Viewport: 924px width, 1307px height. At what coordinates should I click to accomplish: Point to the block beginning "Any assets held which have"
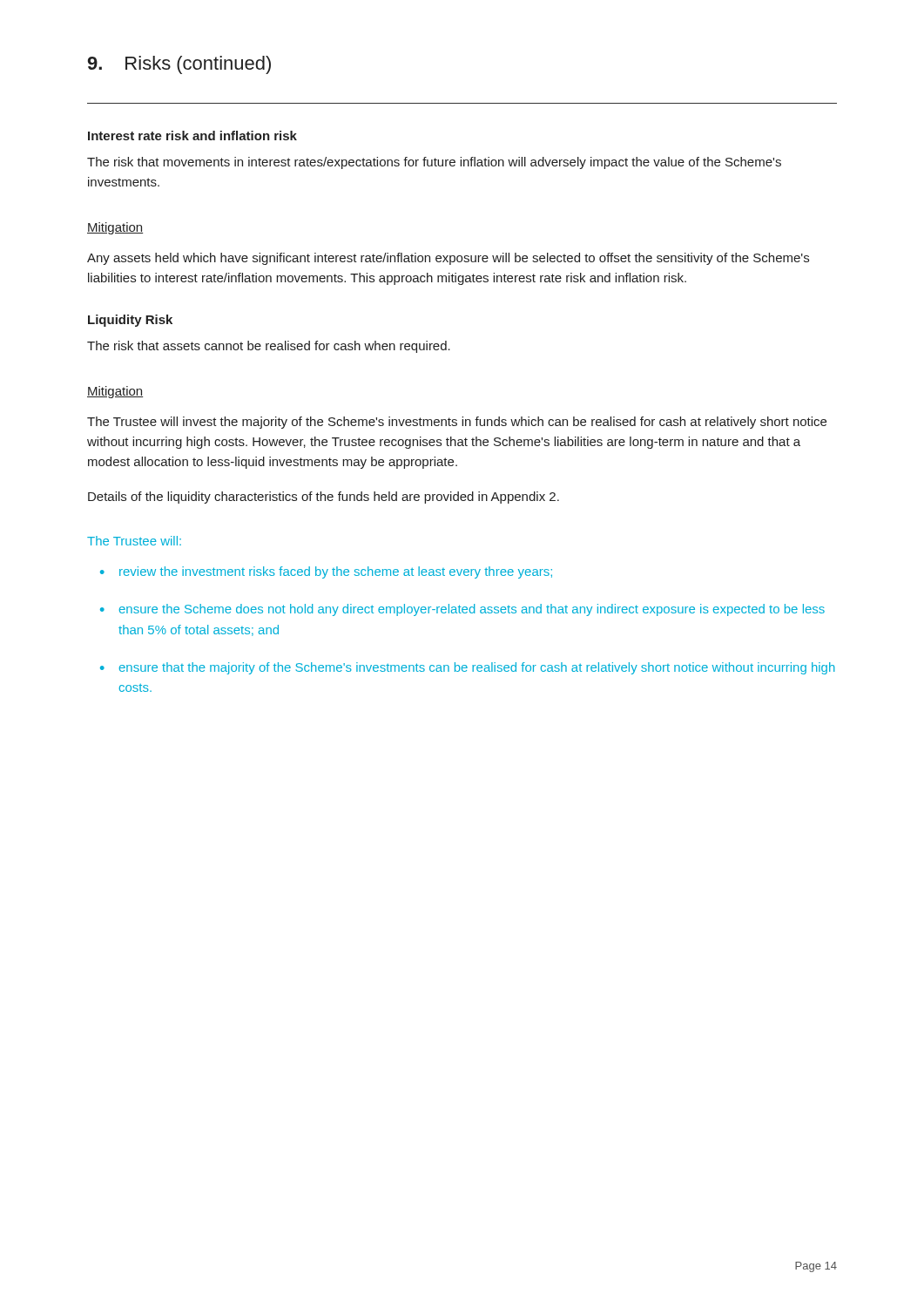pos(462,268)
